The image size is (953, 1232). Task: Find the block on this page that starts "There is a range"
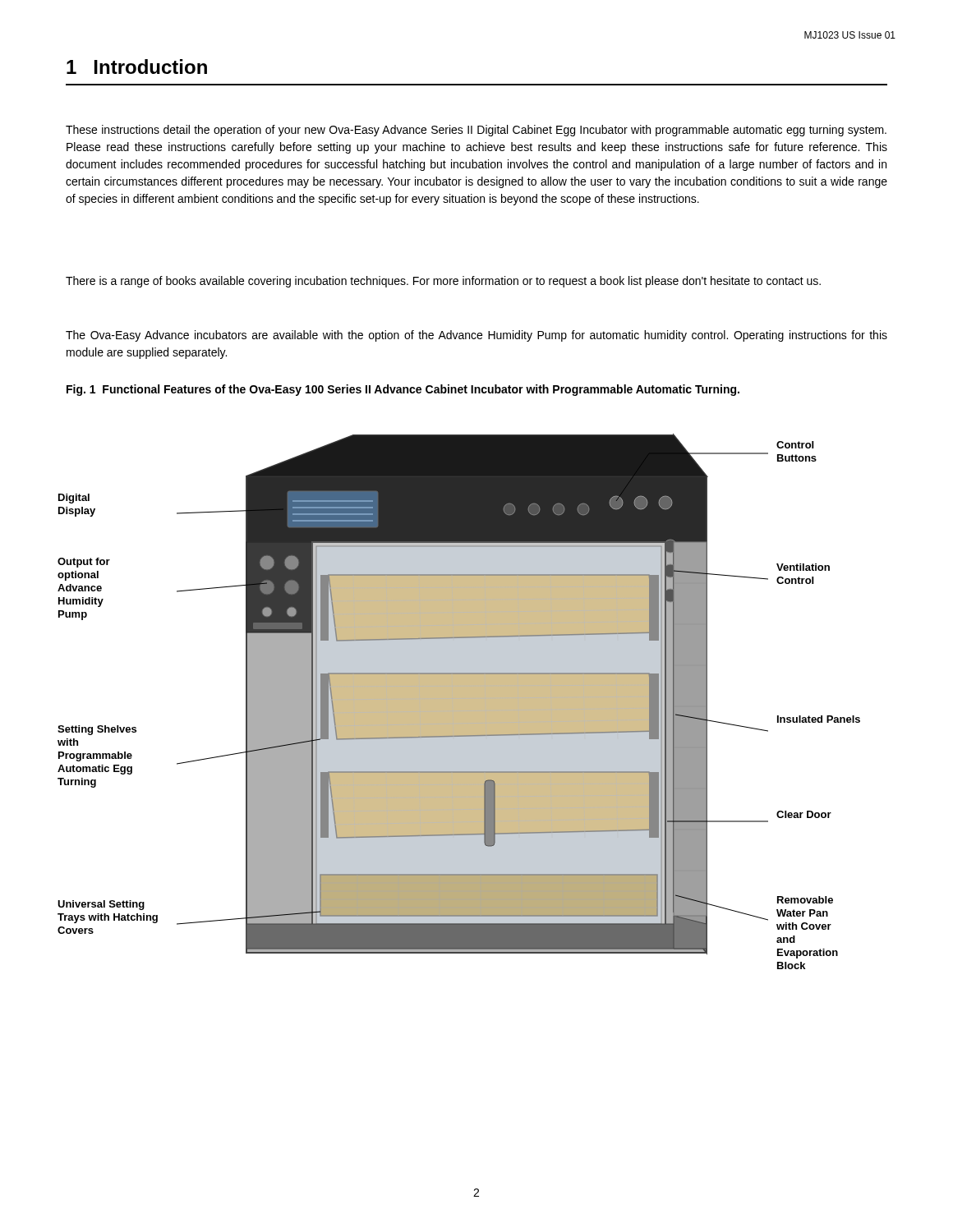444,281
